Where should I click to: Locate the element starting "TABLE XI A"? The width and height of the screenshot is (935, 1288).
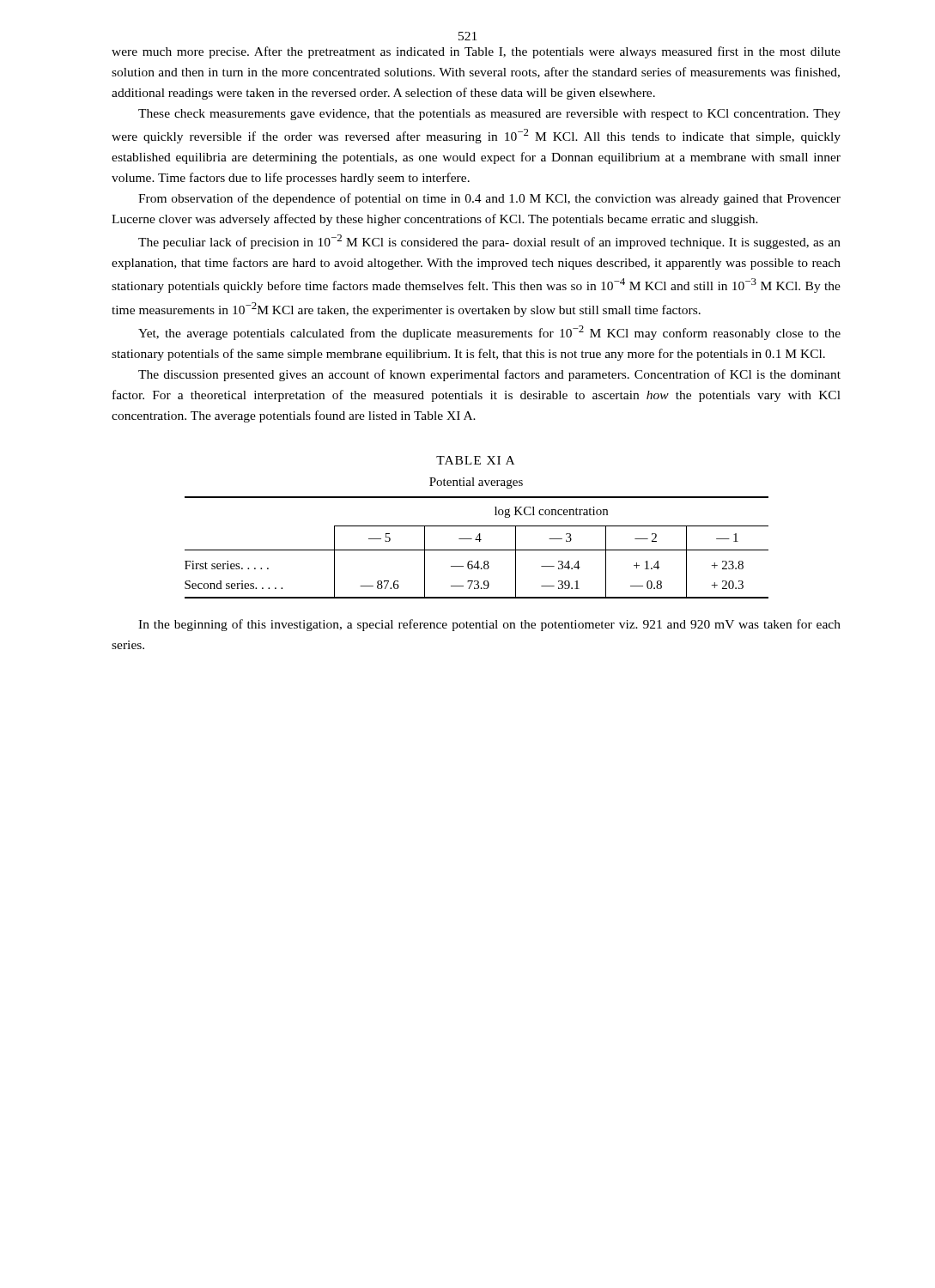pos(476,460)
